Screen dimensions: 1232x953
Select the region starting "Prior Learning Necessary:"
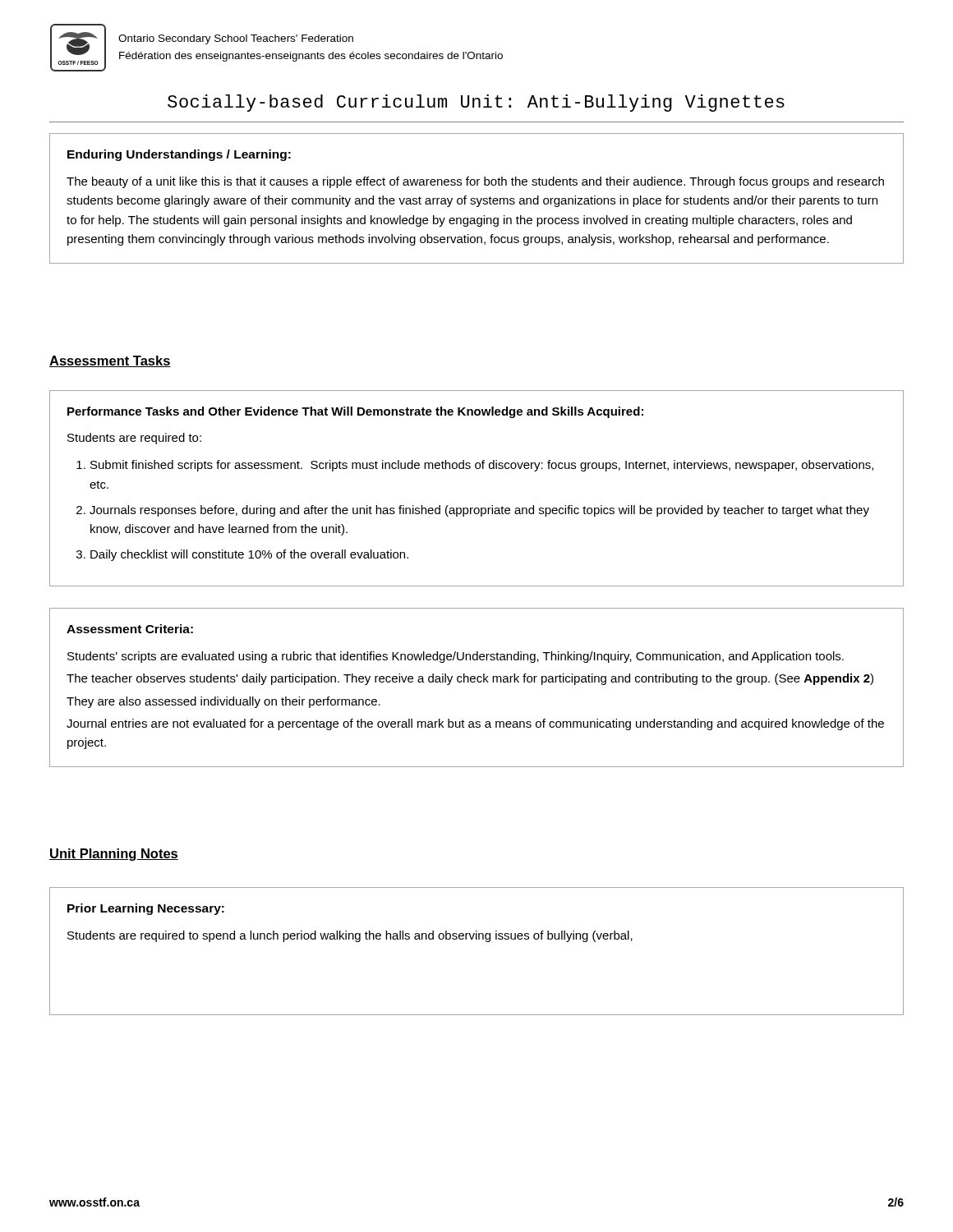click(146, 908)
